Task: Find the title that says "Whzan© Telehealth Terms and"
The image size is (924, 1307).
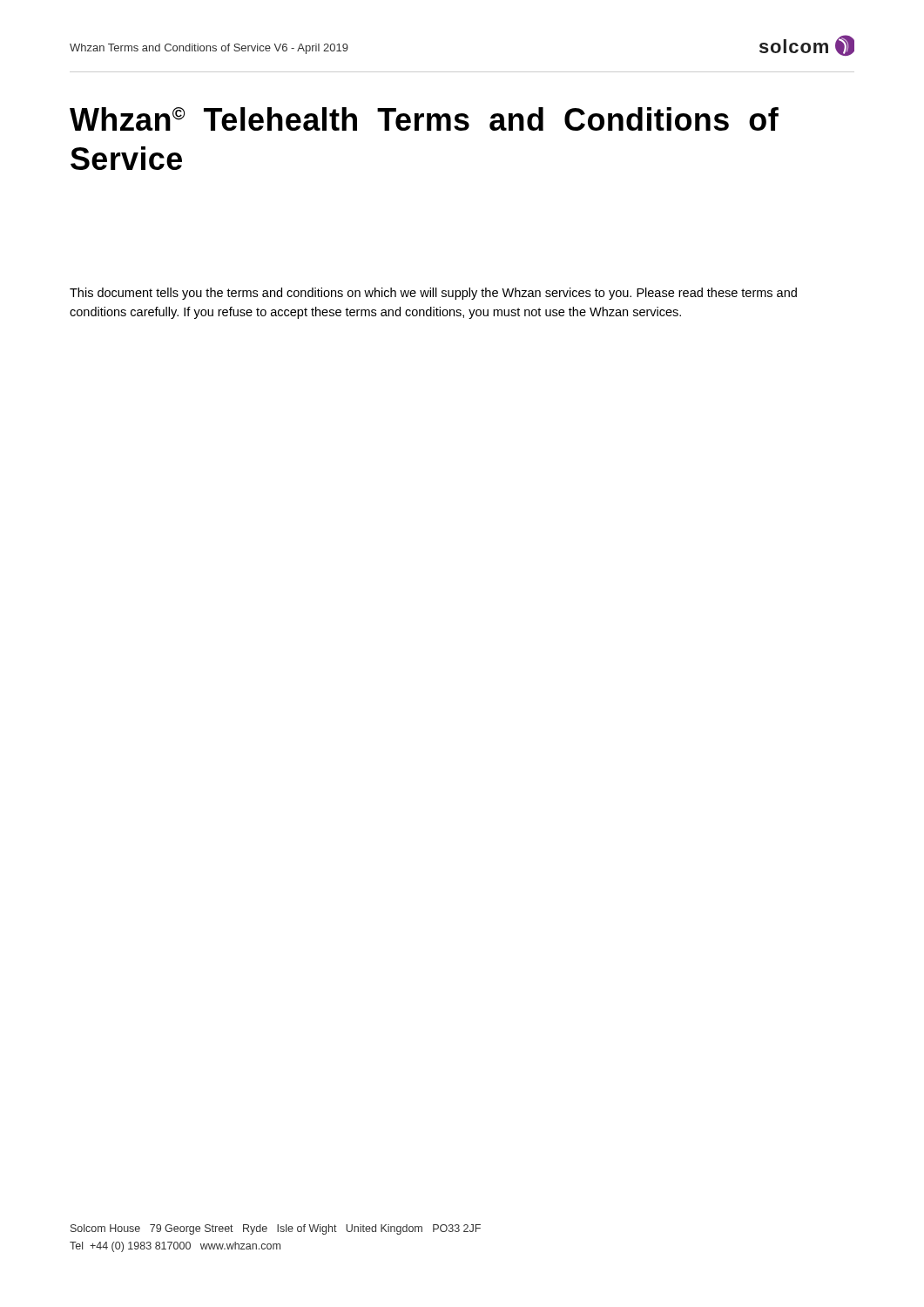Action: tap(462, 139)
